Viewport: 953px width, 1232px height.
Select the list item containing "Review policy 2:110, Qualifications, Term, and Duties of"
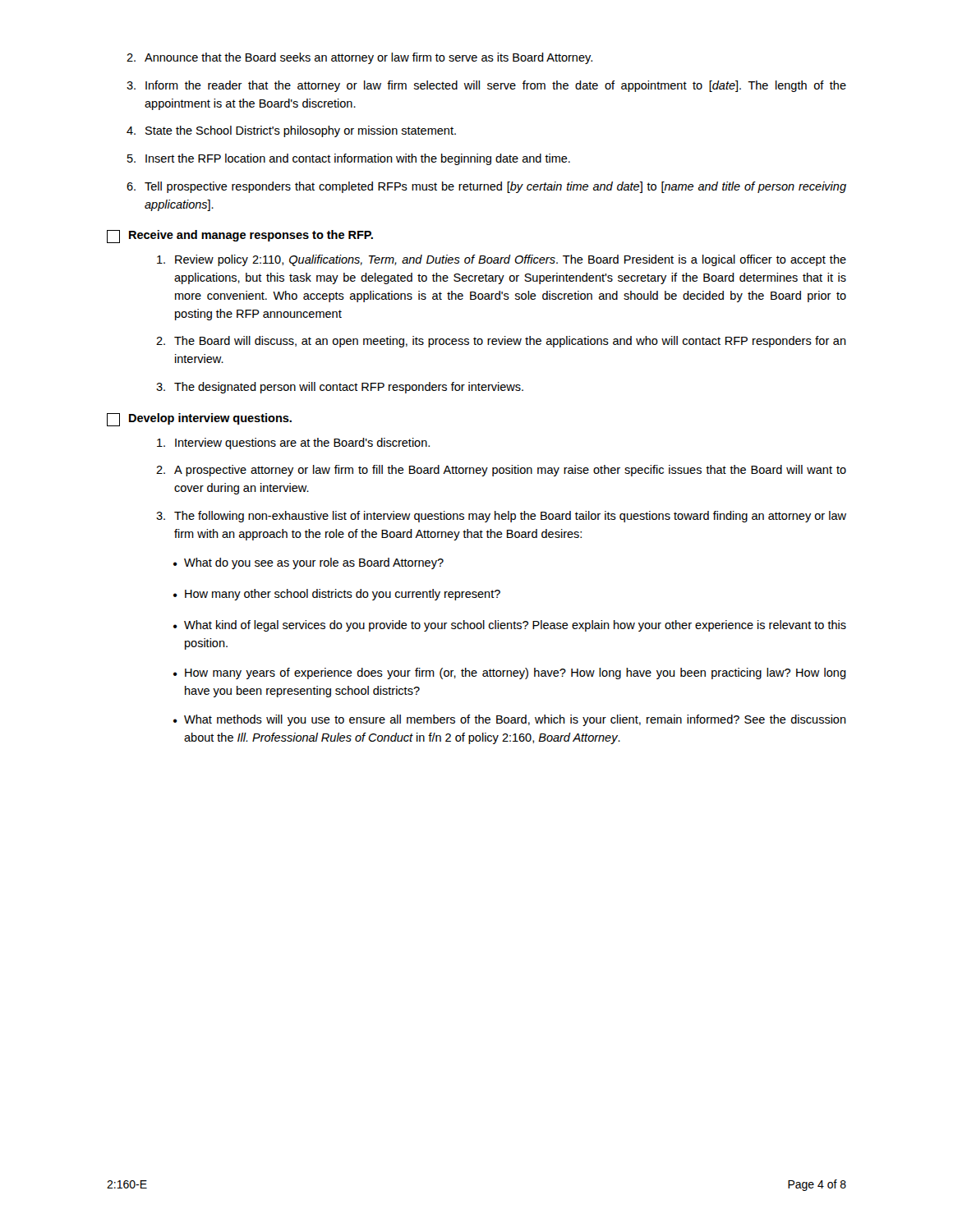click(491, 287)
